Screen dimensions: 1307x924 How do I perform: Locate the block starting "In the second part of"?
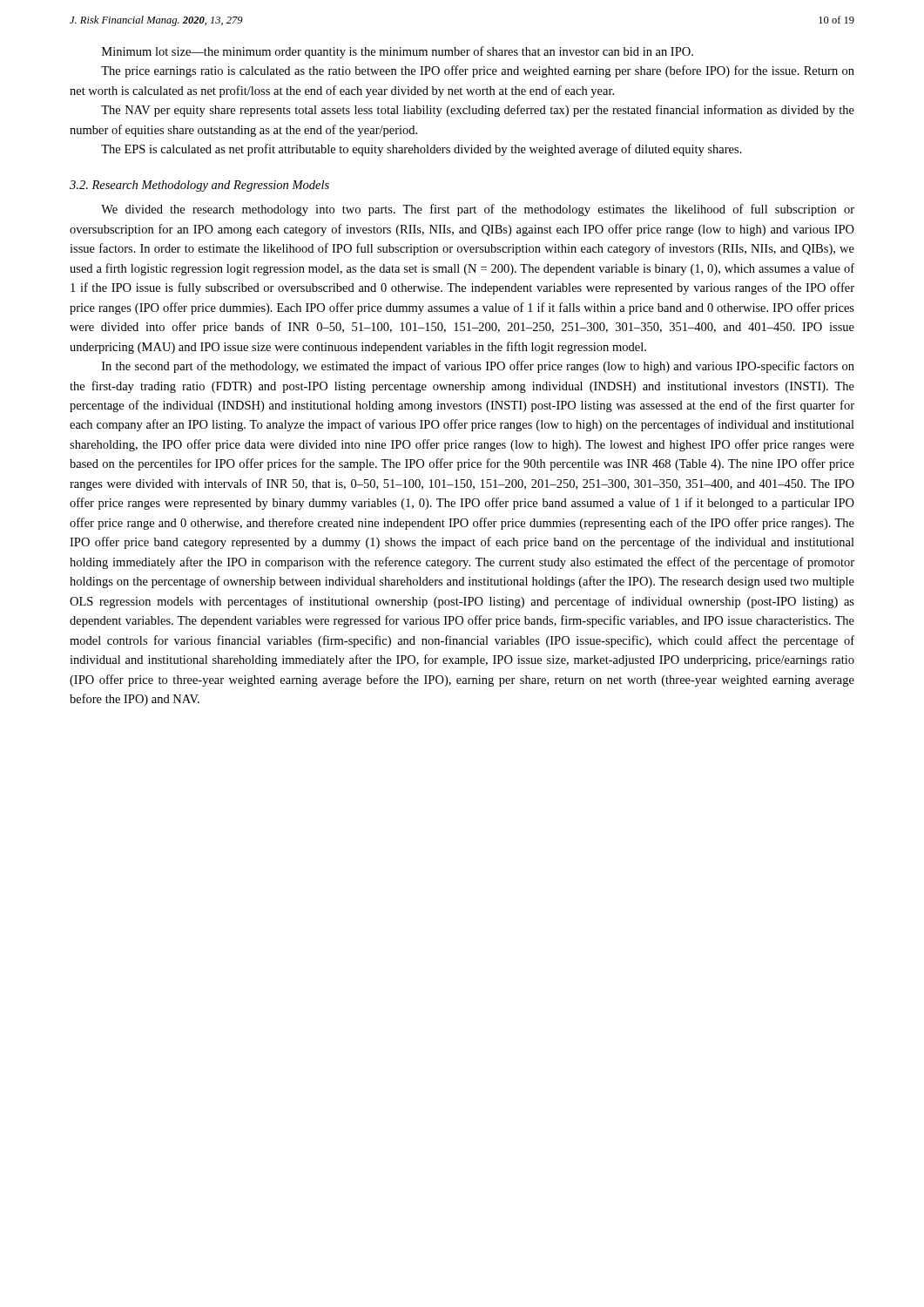click(x=462, y=533)
